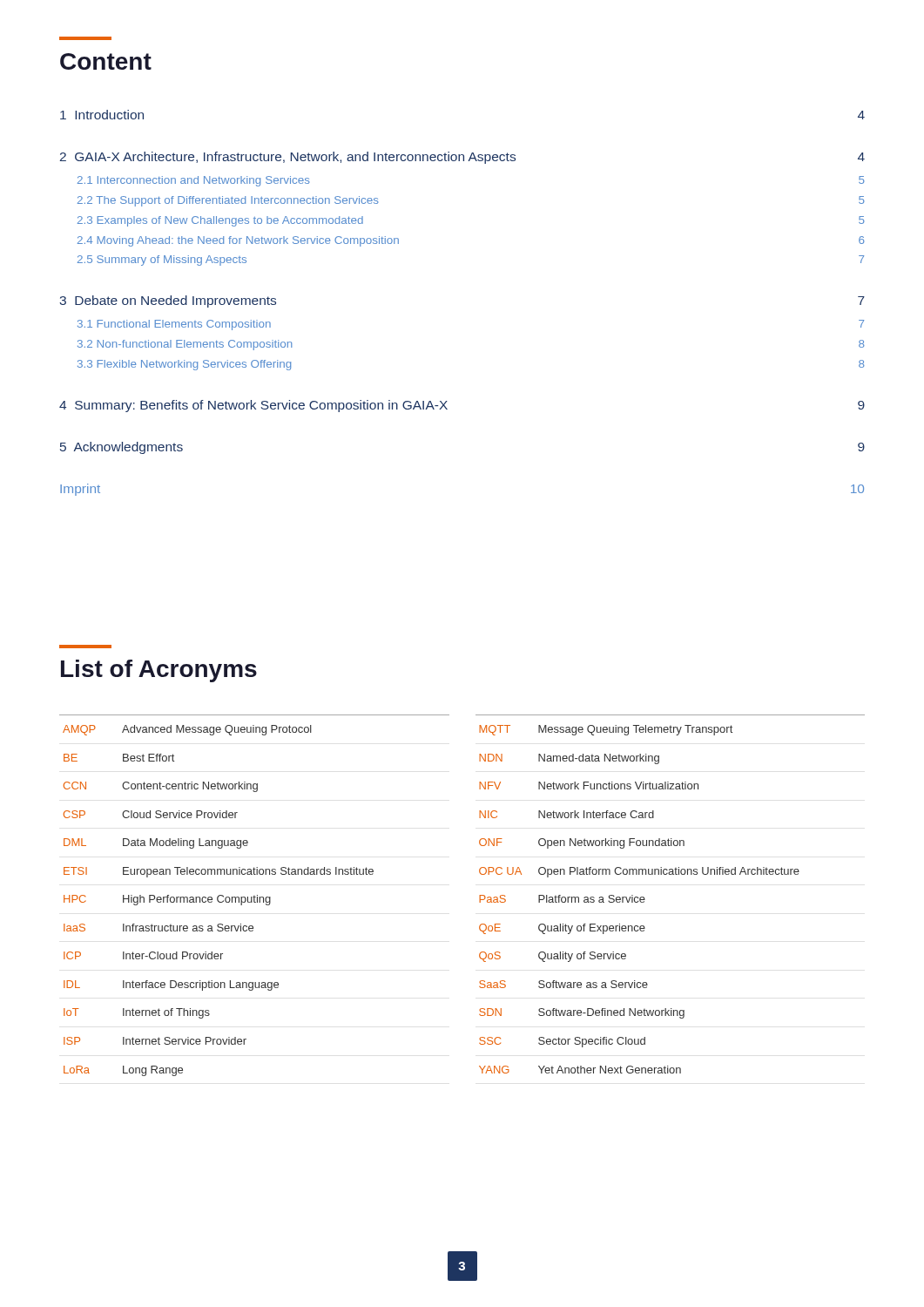Point to the block starting "3.2 Non-functional Elements Composition 8"
This screenshot has width=924, height=1307.
[184, 345]
